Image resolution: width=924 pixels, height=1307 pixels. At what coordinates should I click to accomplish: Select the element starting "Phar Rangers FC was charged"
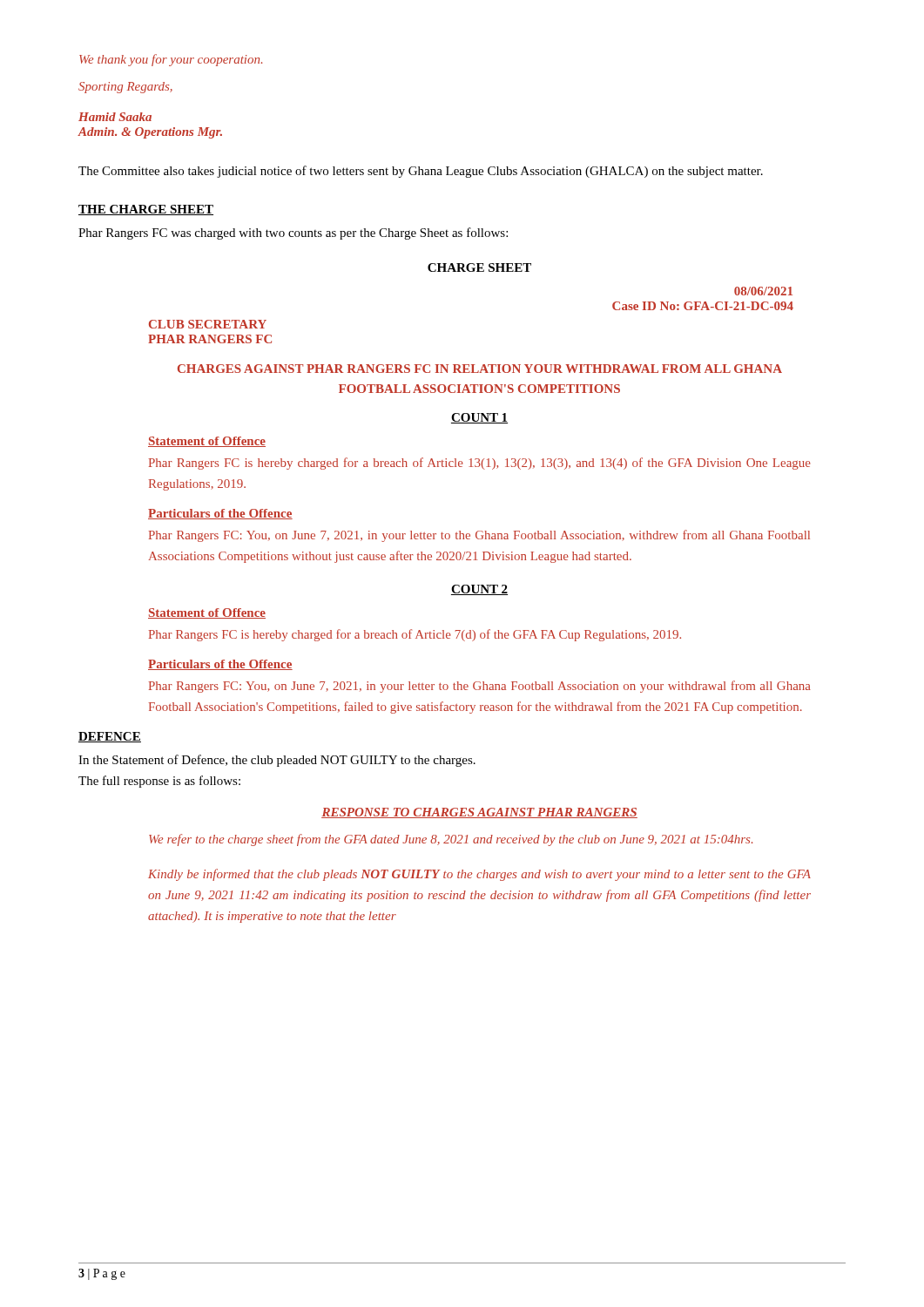[294, 233]
